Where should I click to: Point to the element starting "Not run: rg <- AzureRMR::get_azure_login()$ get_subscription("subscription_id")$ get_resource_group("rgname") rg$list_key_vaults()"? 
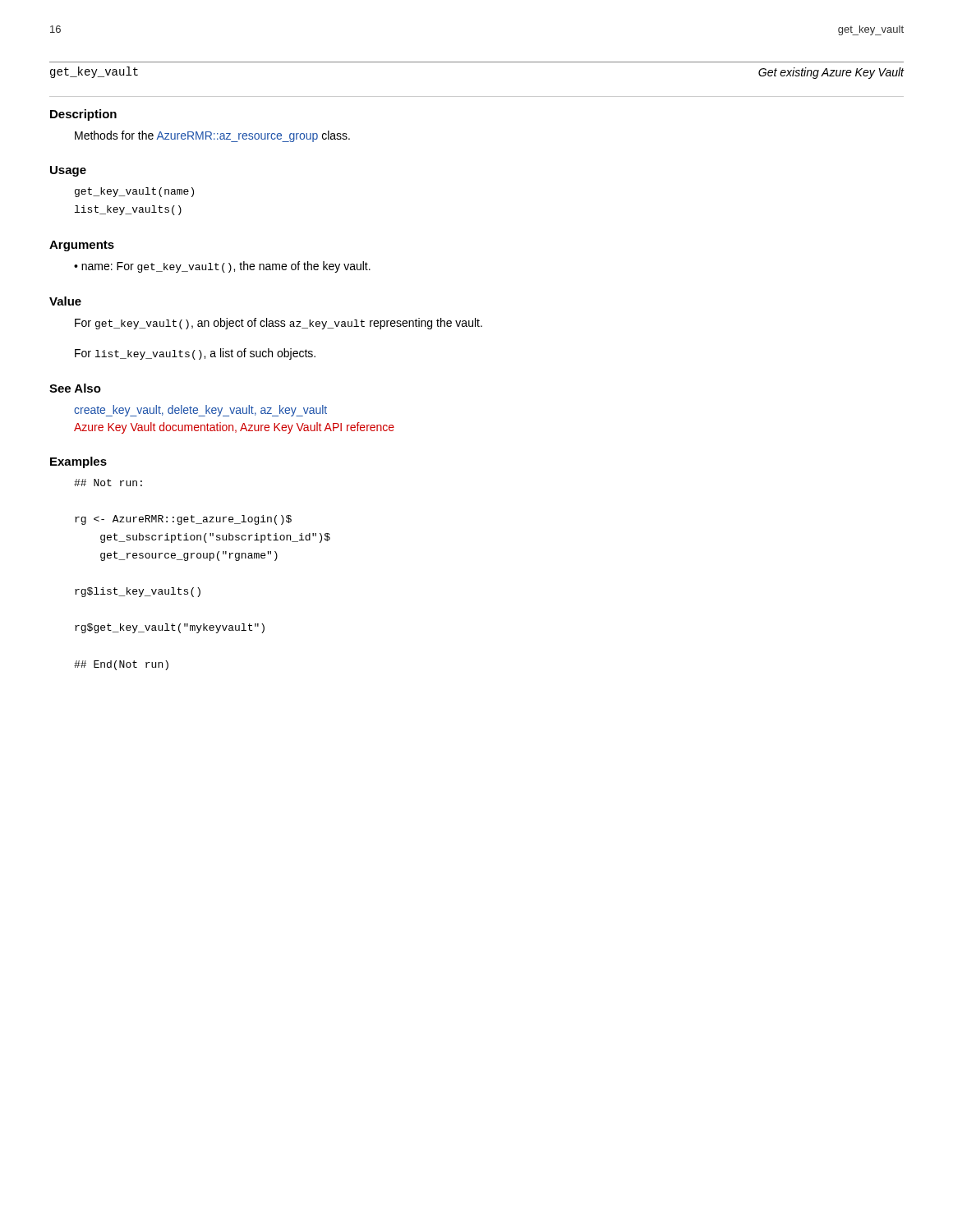108,483
